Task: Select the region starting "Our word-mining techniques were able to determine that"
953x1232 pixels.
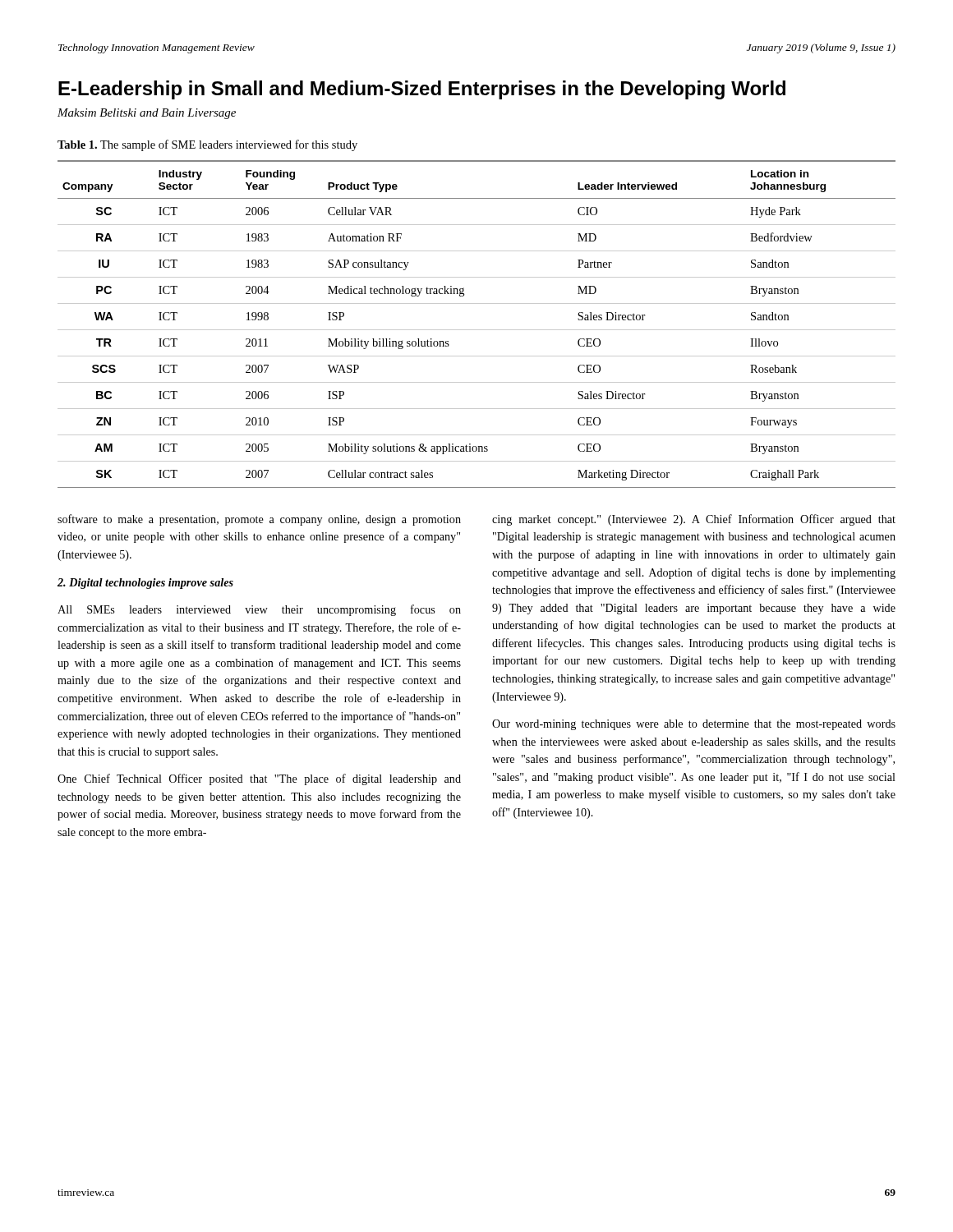Action: click(x=694, y=769)
